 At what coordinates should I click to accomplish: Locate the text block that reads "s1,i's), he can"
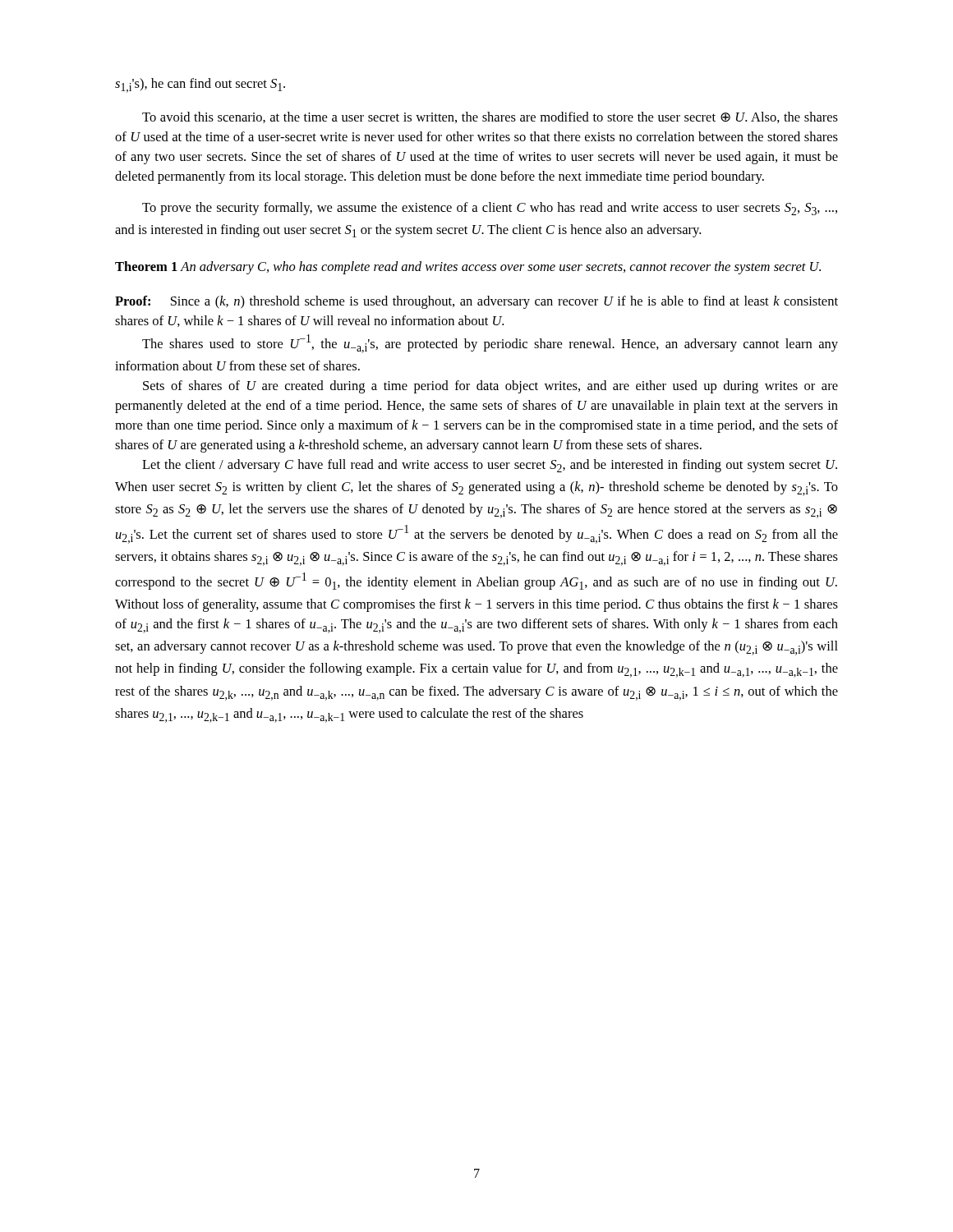click(200, 85)
